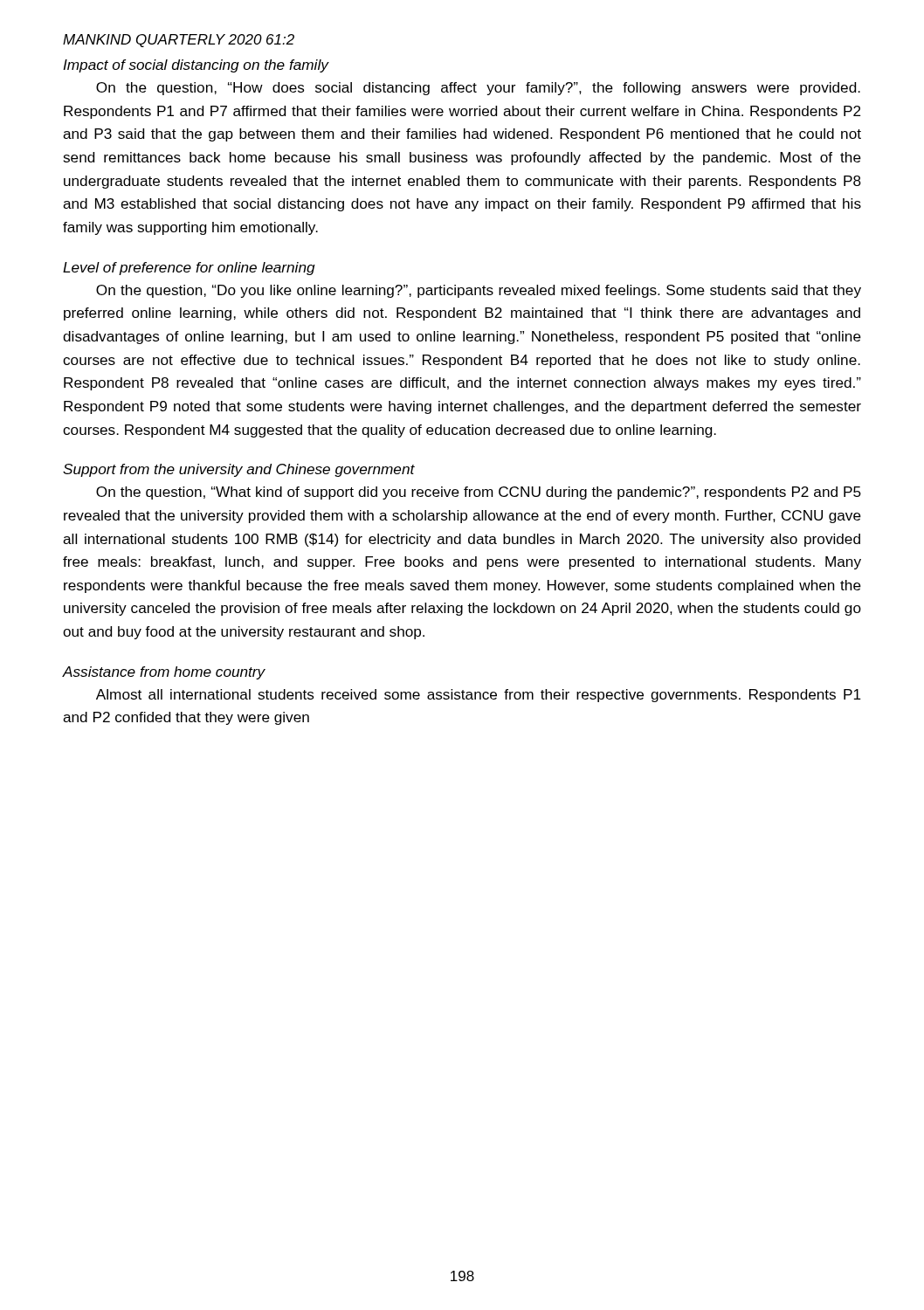The image size is (924, 1310).
Task: Point to the block starting "Almost all international students received some assistance from"
Action: click(462, 706)
